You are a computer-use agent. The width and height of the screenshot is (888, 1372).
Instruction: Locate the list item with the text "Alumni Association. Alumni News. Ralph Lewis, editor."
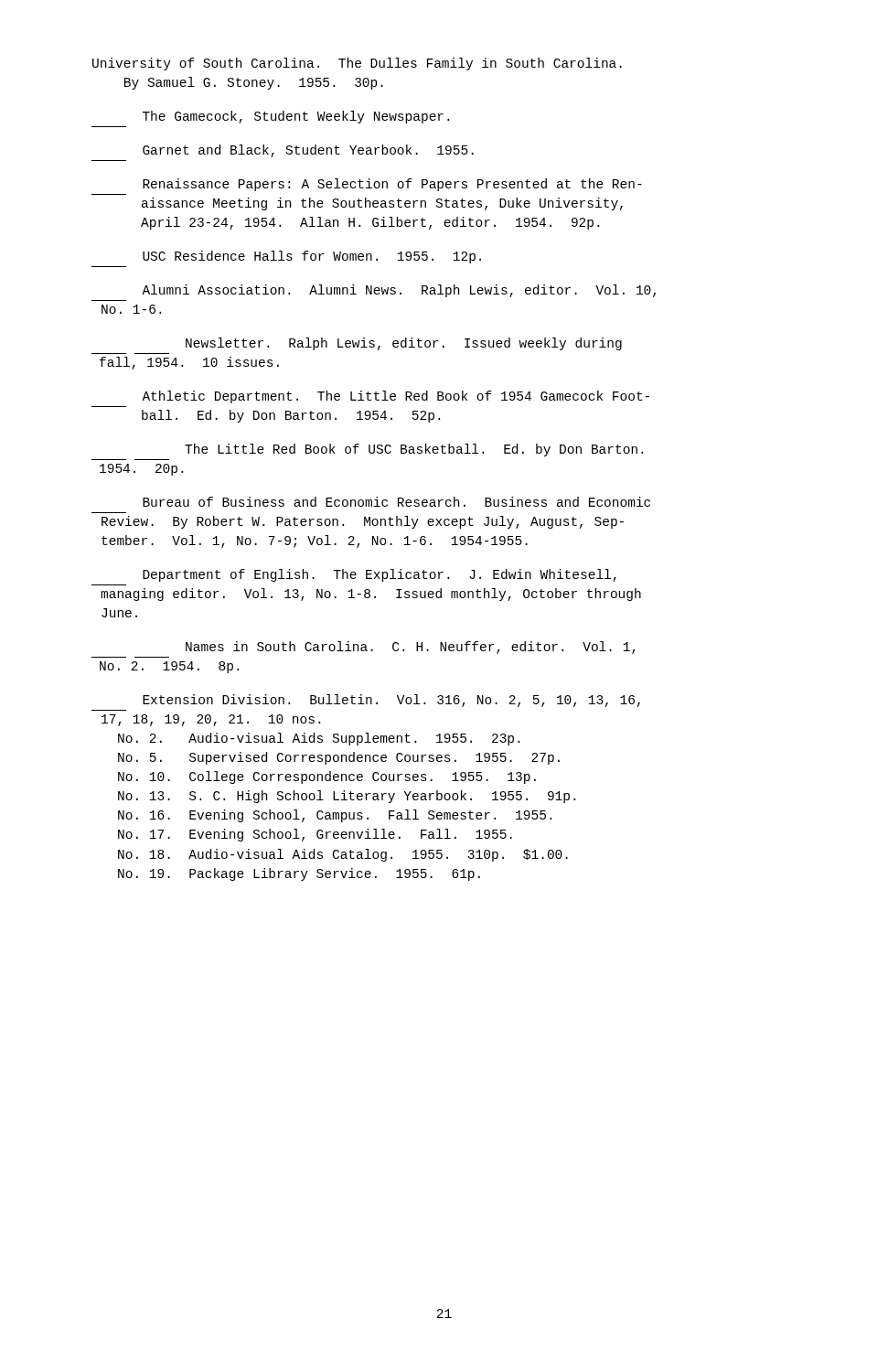coord(375,301)
